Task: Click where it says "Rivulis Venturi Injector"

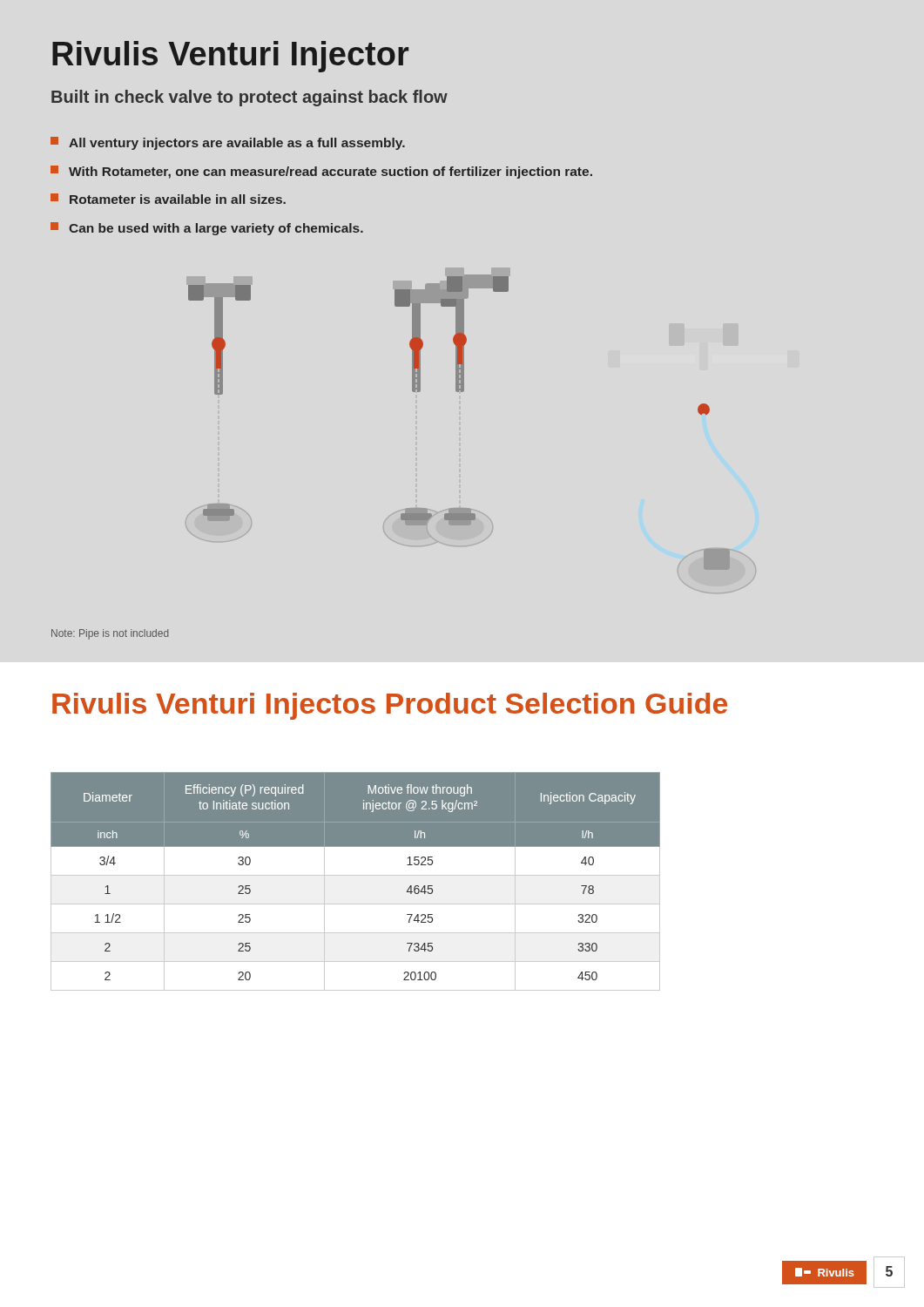Action: click(355, 55)
